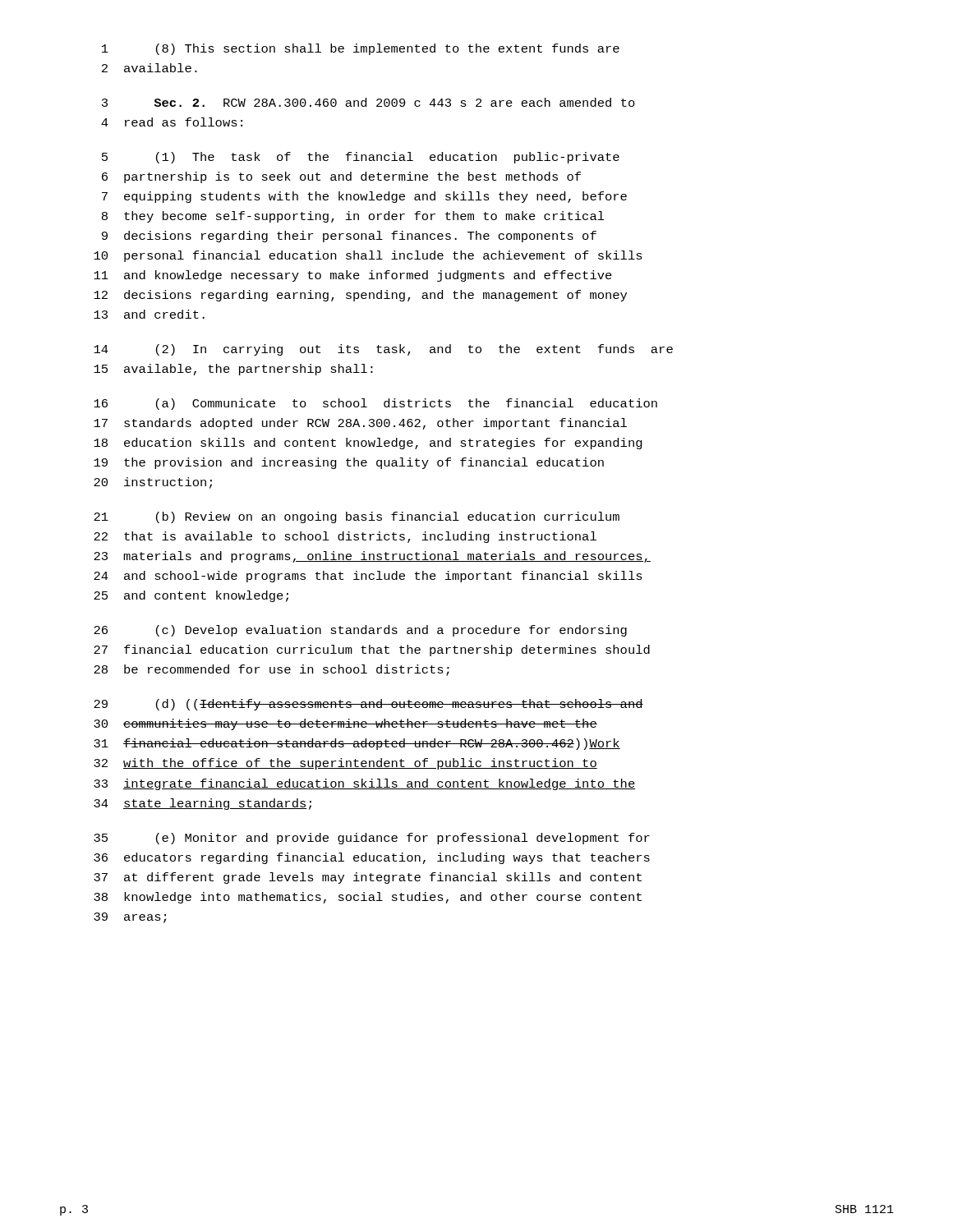
Task: Point to the passage starting "39 areas;"
Action: coord(130,918)
